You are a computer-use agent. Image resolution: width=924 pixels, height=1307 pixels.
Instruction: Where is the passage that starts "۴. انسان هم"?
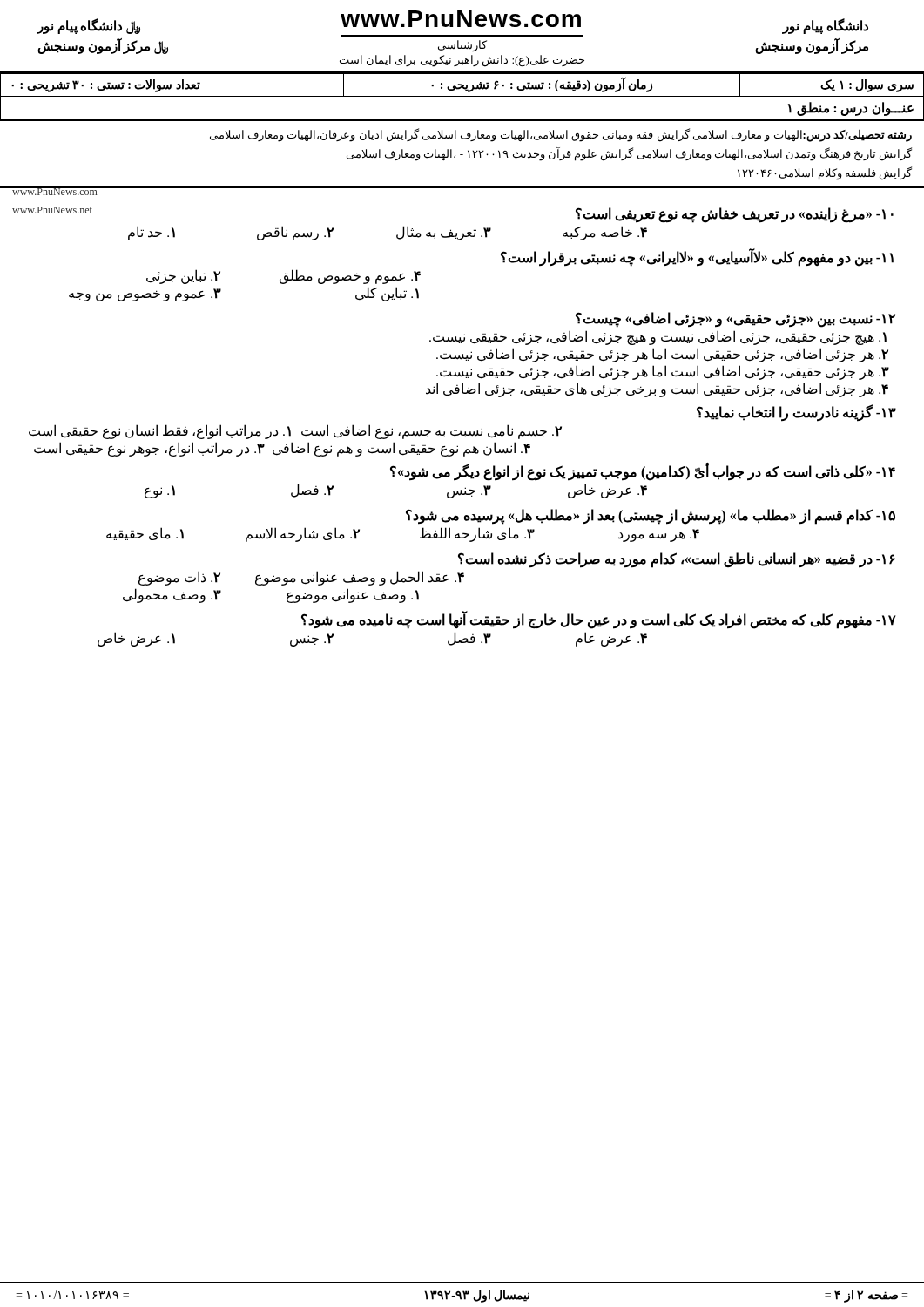[283, 449]
